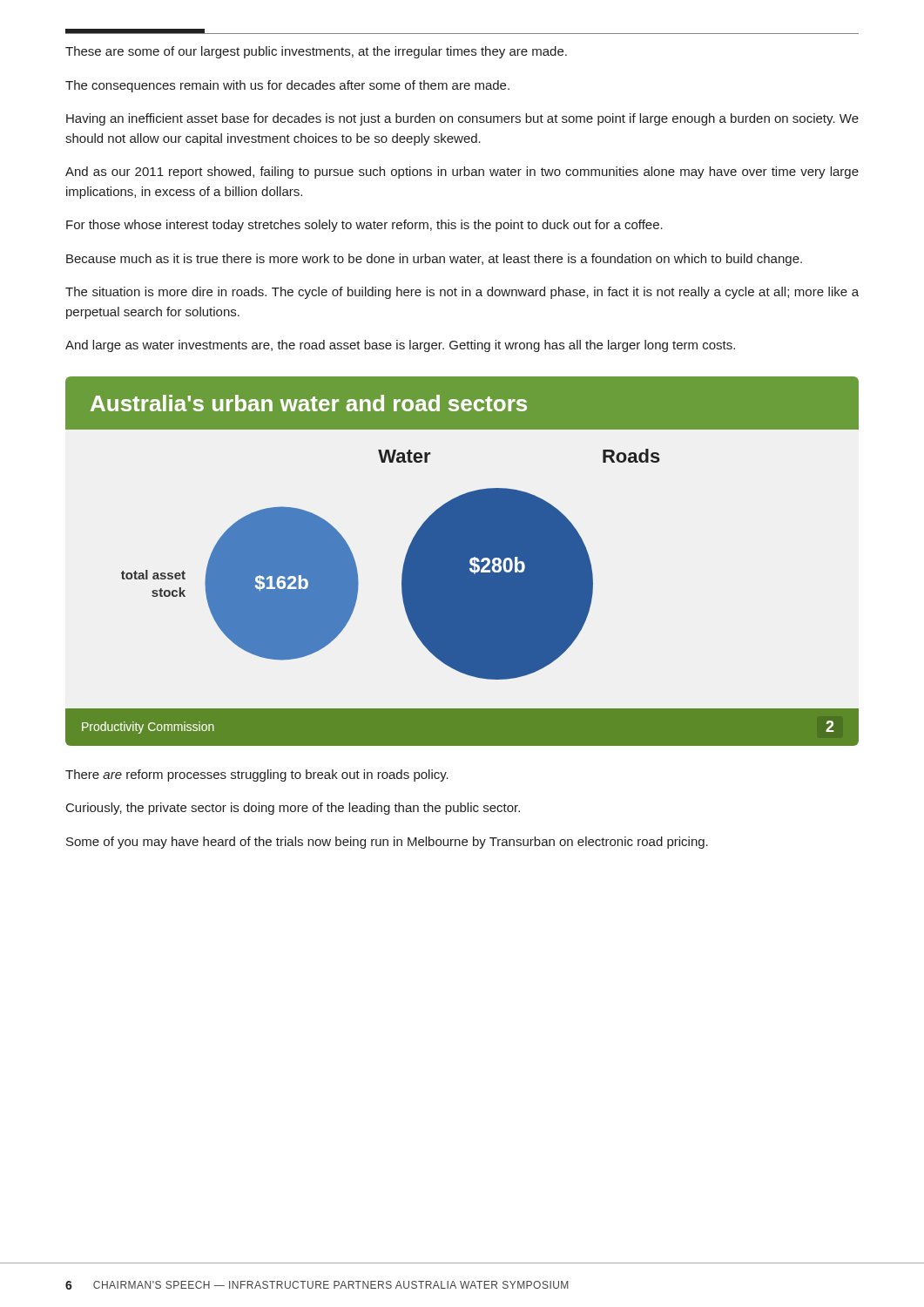
Task: Where is the passage that starts "Having an inefficient"?
Action: pyautogui.click(x=462, y=128)
